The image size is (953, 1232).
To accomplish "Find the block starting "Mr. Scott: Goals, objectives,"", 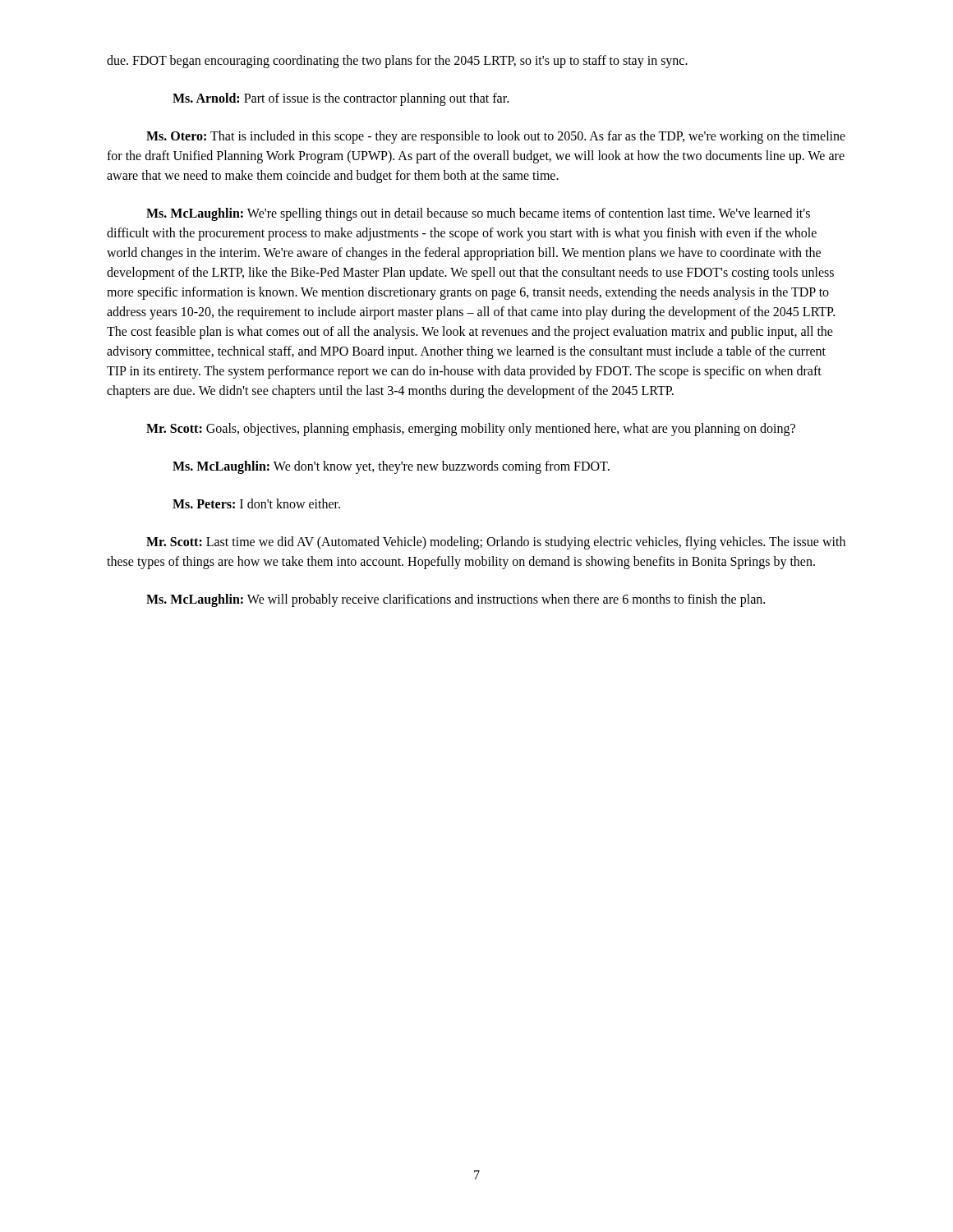I will [x=471, y=428].
